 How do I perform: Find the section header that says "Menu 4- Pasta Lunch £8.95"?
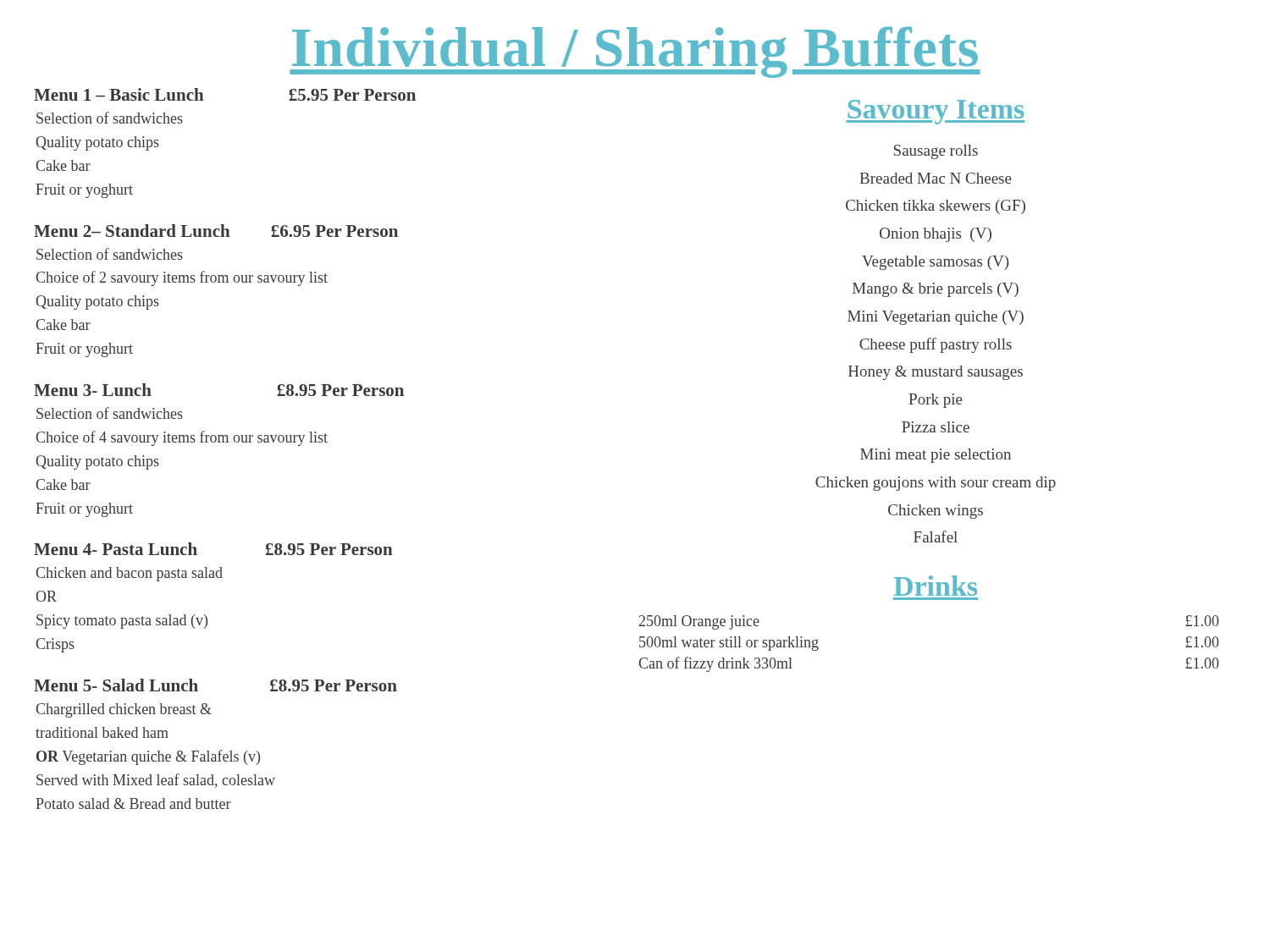(107, 550)
